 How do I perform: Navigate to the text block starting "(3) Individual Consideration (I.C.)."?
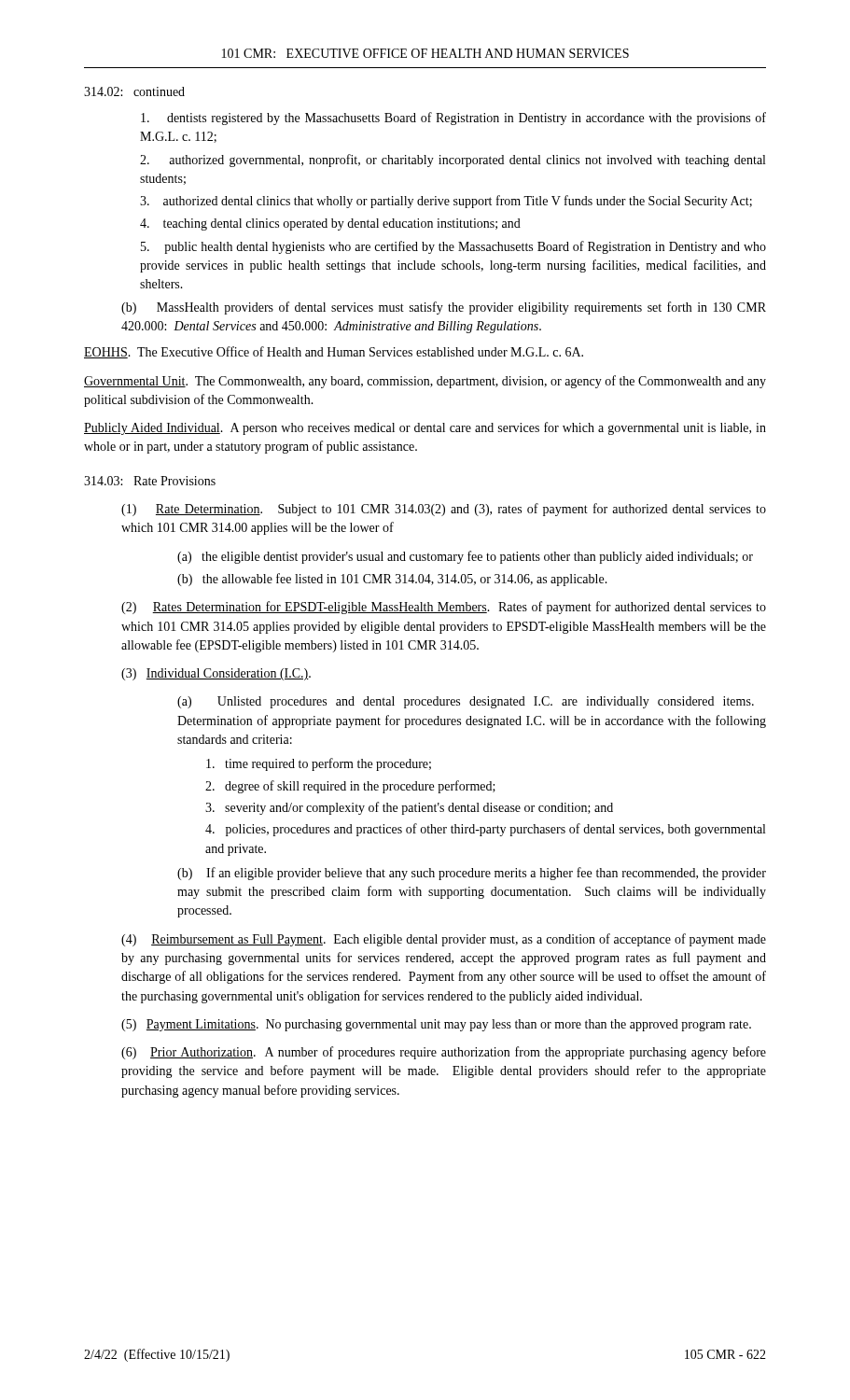pos(216,674)
